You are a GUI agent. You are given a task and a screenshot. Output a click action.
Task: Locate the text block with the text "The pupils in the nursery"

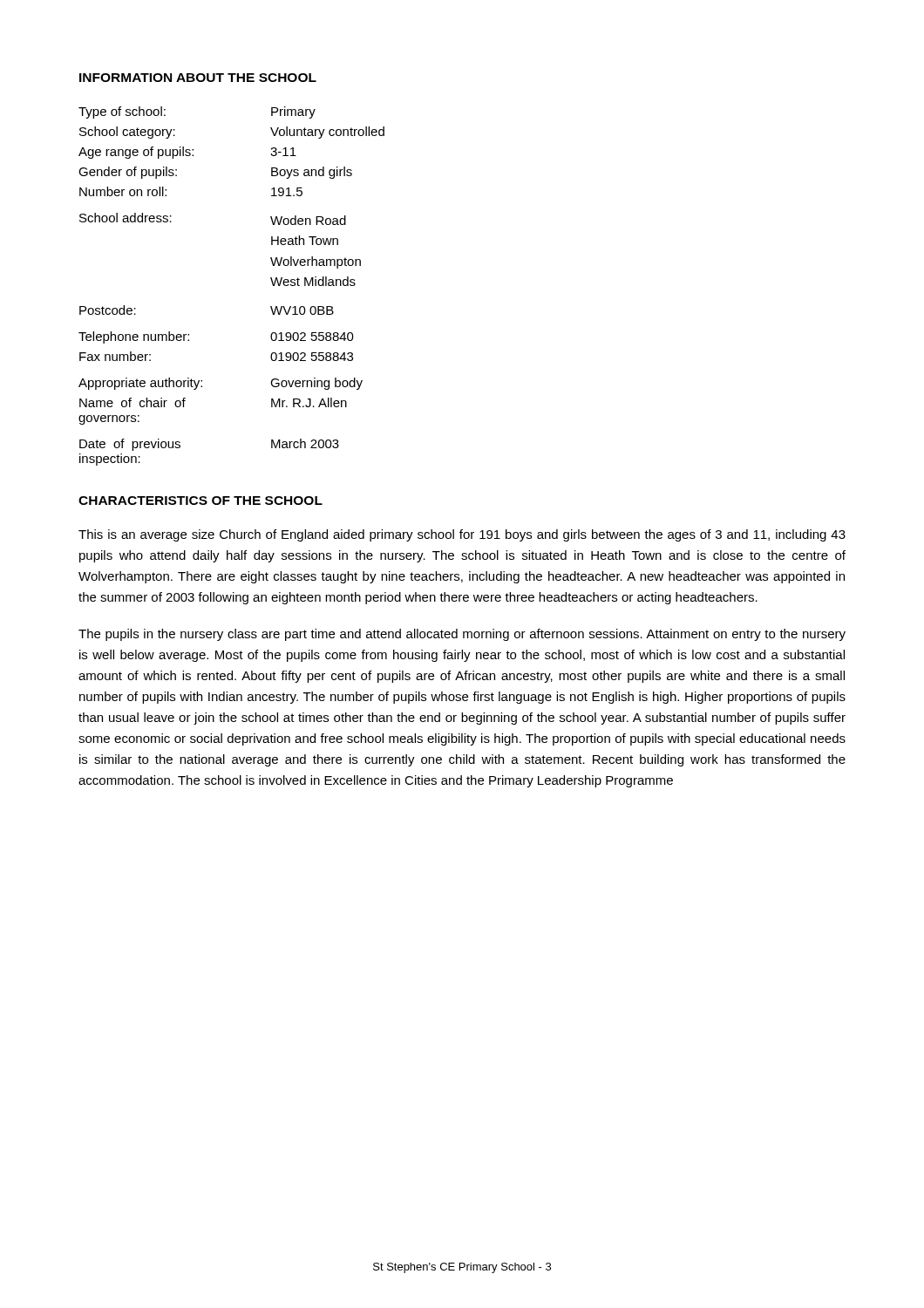pyautogui.click(x=462, y=707)
